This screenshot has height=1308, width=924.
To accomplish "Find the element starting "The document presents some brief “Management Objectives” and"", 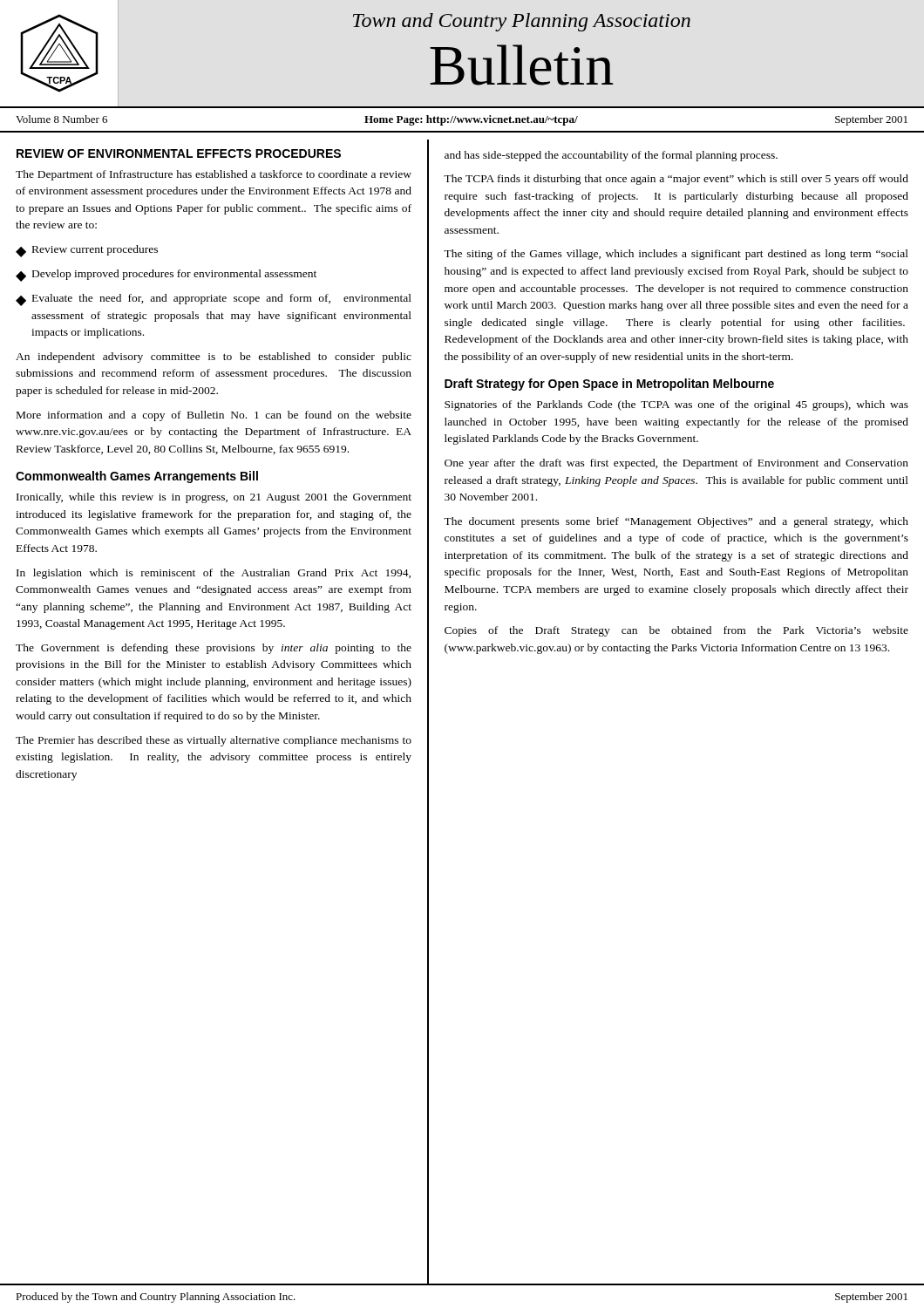I will point(676,564).
